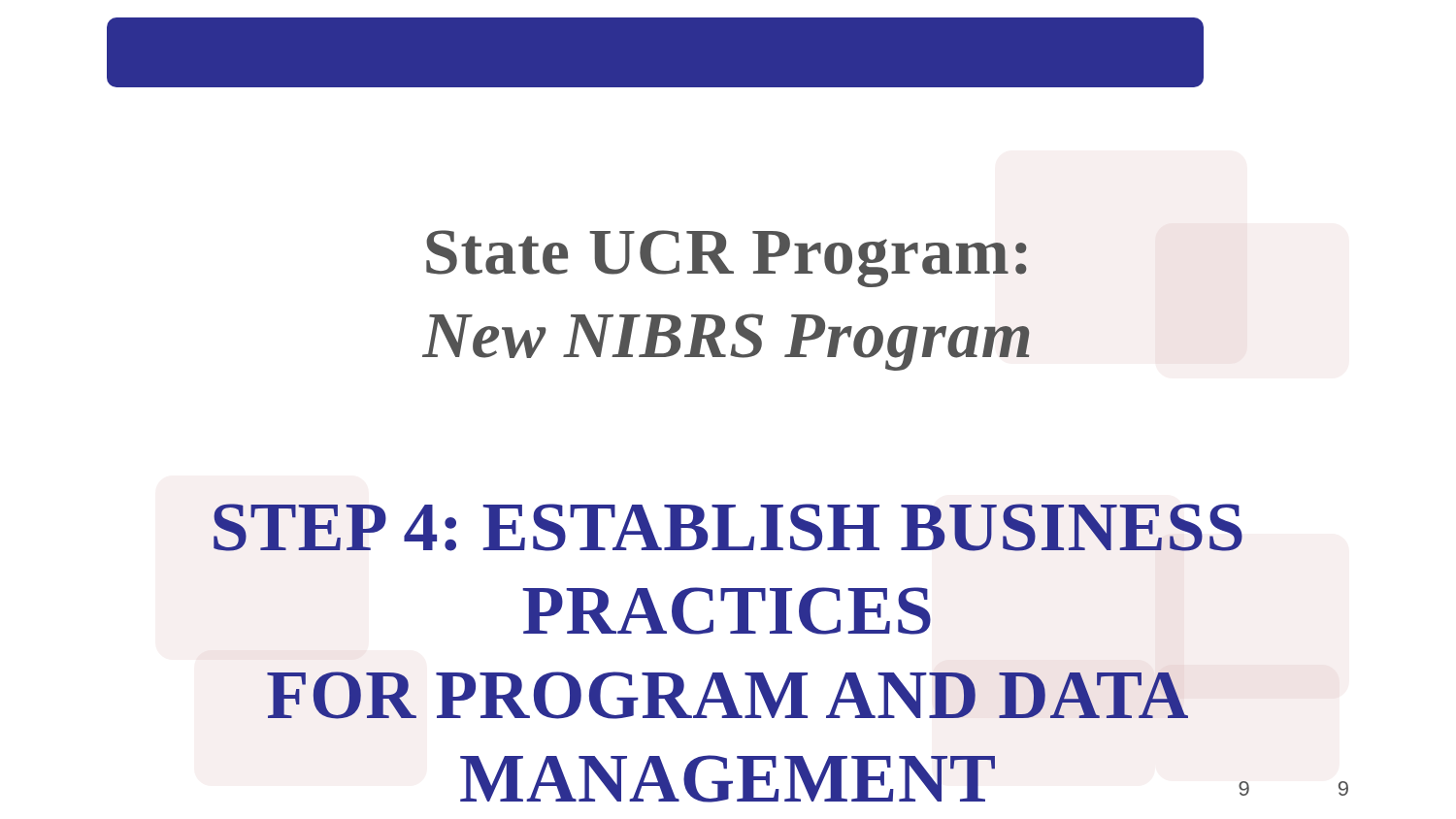Navigate to the passage starting "STEP 4: ESTABLISH BUSINESS PRACTICES FOR PROGRAM"
1456x819 pixels.
(728, 652)
